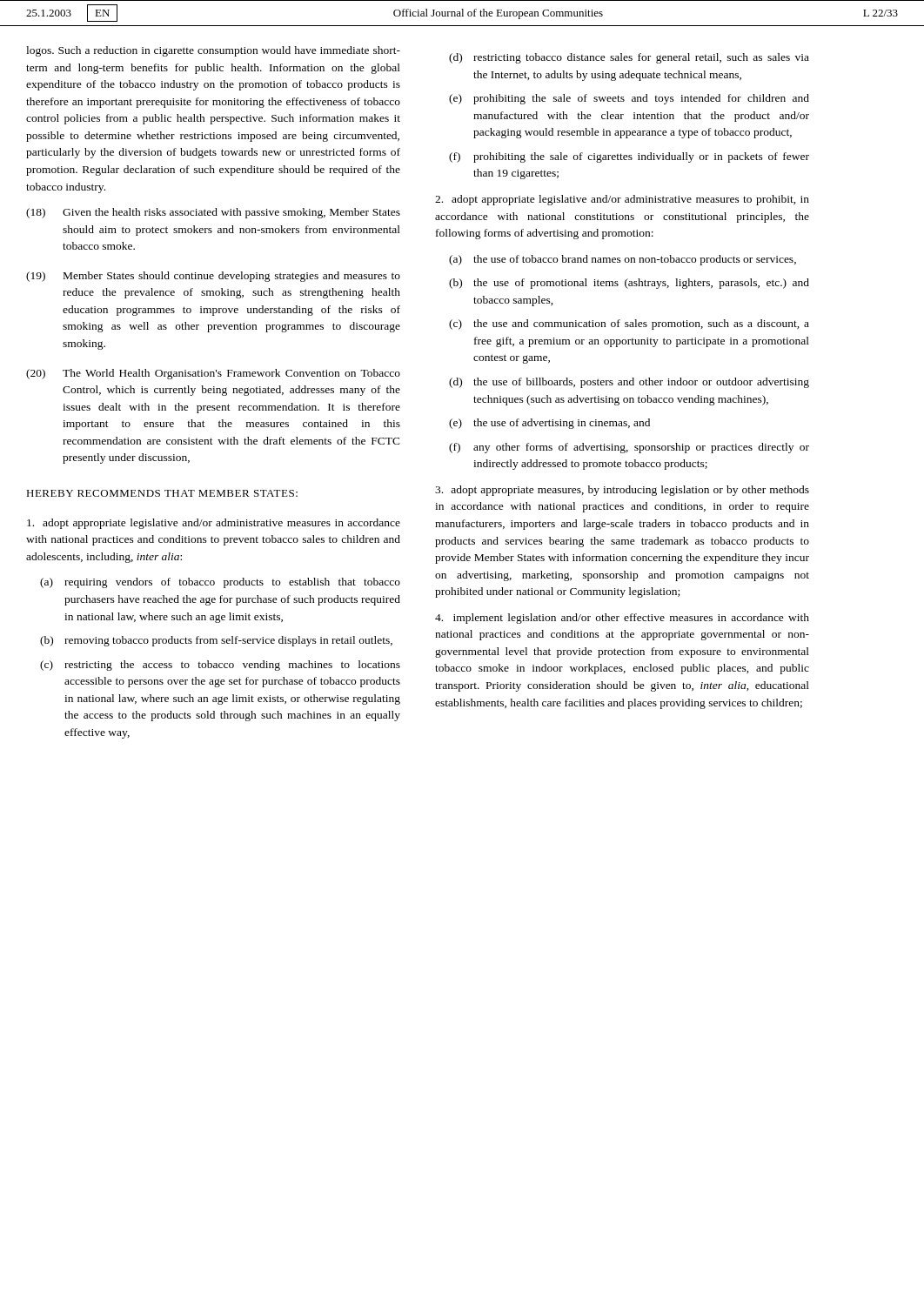Navigate to the text block starting "(c) restricting the access to tobacco vending"
The image size is (924, 1305).
220,698
